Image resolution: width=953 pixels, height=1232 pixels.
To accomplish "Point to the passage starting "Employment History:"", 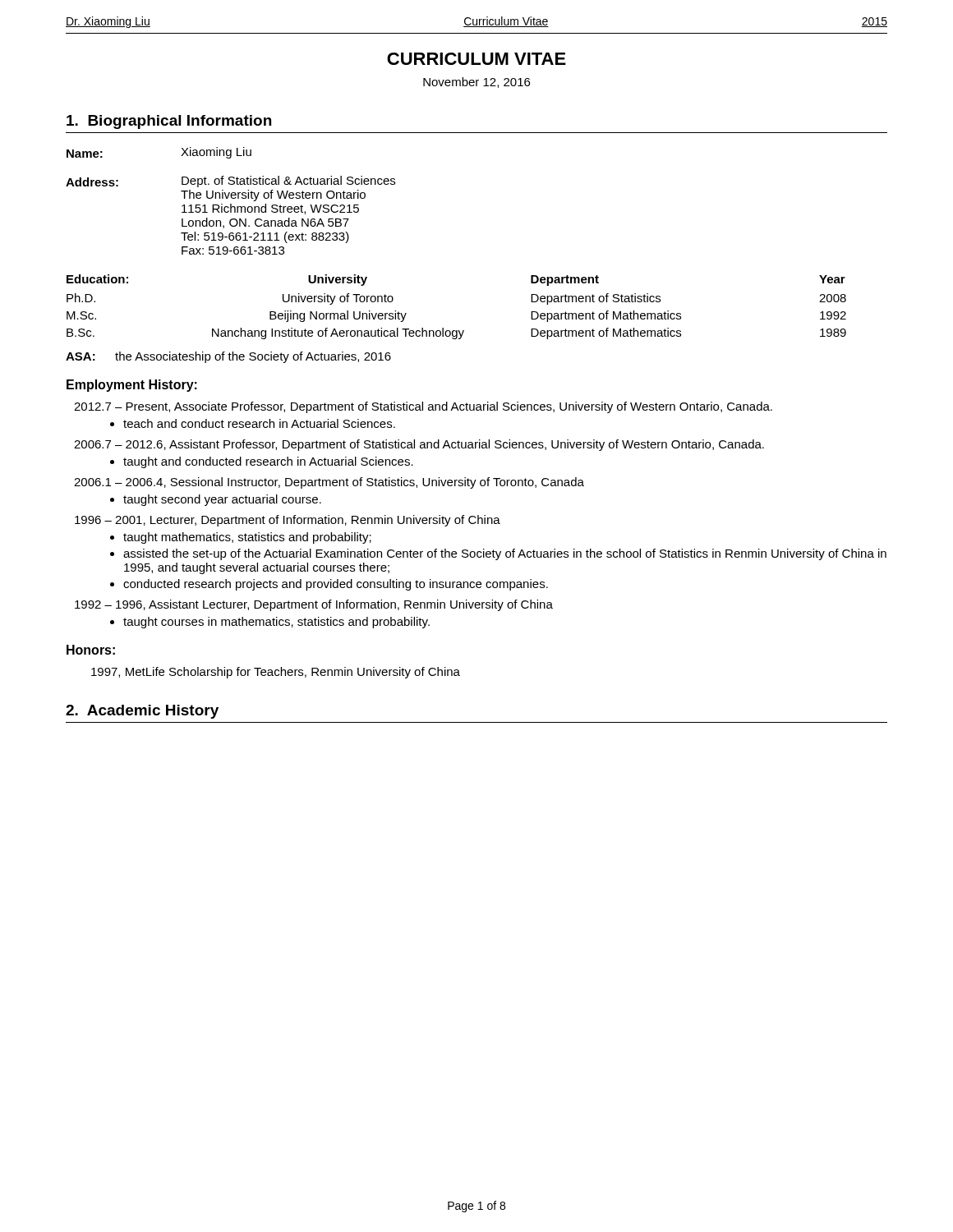I will [132, 385].
